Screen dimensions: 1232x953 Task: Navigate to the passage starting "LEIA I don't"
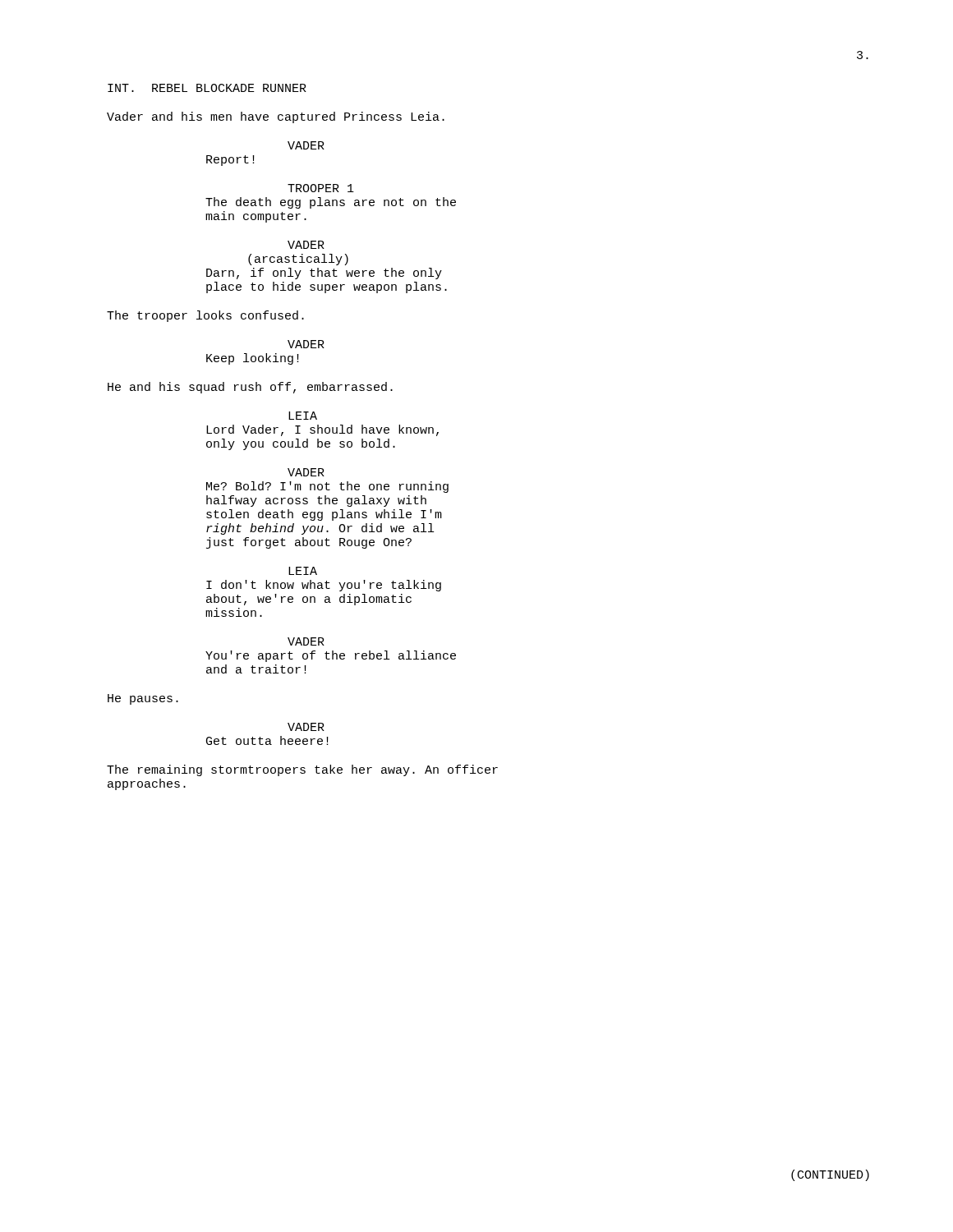click(x=303, y=571)
